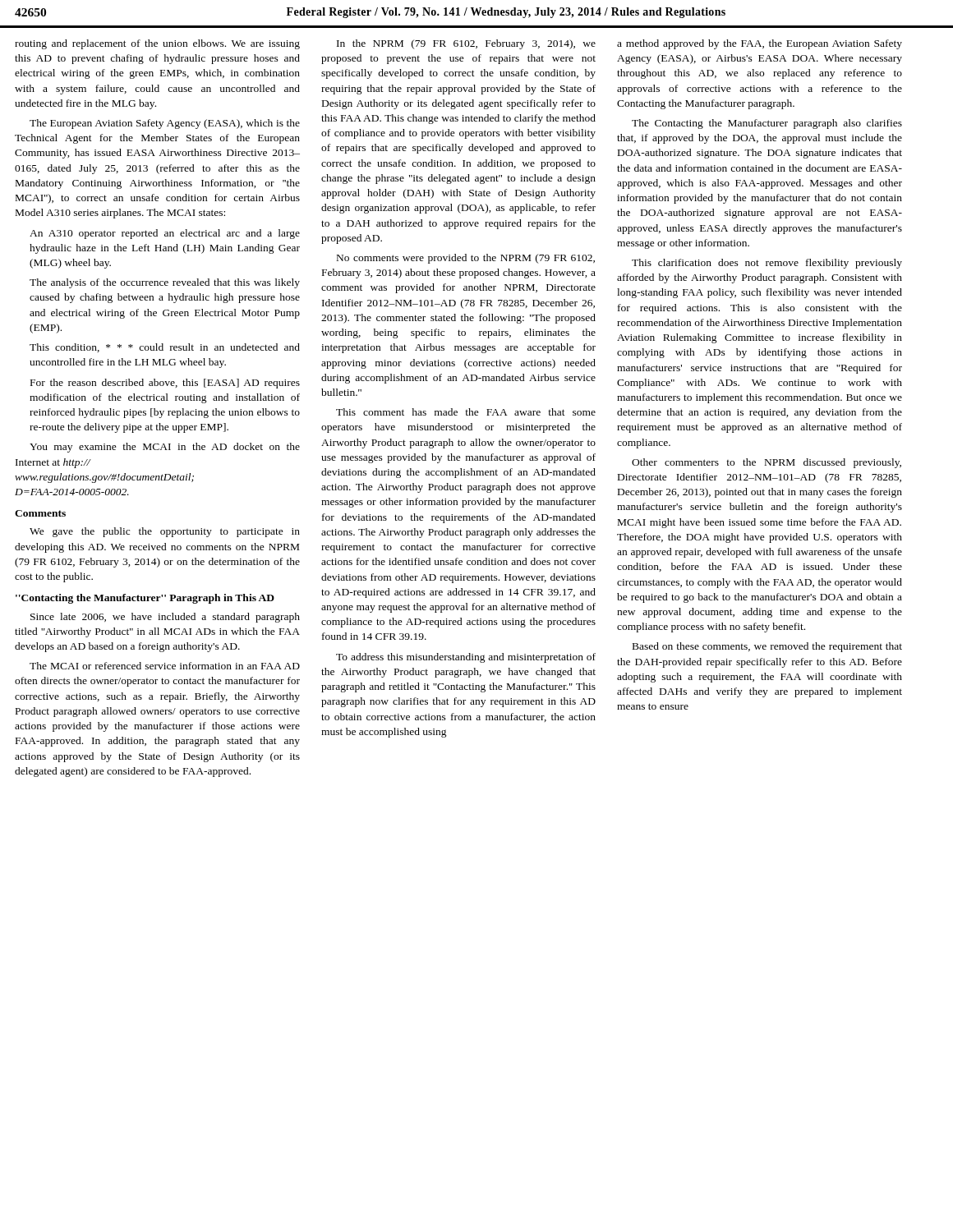Select the text block with the text "routing and replacement of"
Viewport: 953px width, 1232px height.
point(157,128)
